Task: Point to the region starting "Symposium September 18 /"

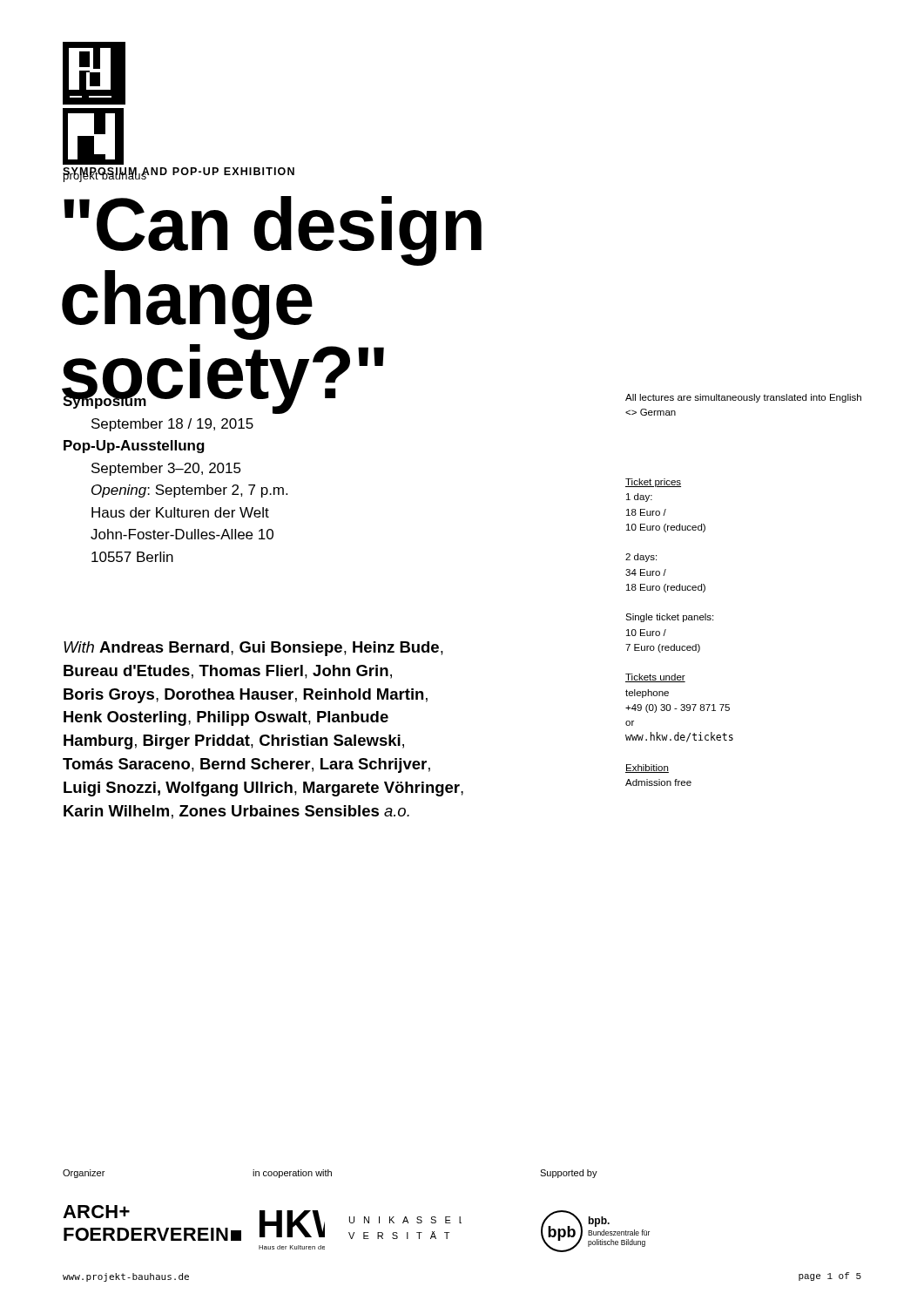Action: pos(176,481)
